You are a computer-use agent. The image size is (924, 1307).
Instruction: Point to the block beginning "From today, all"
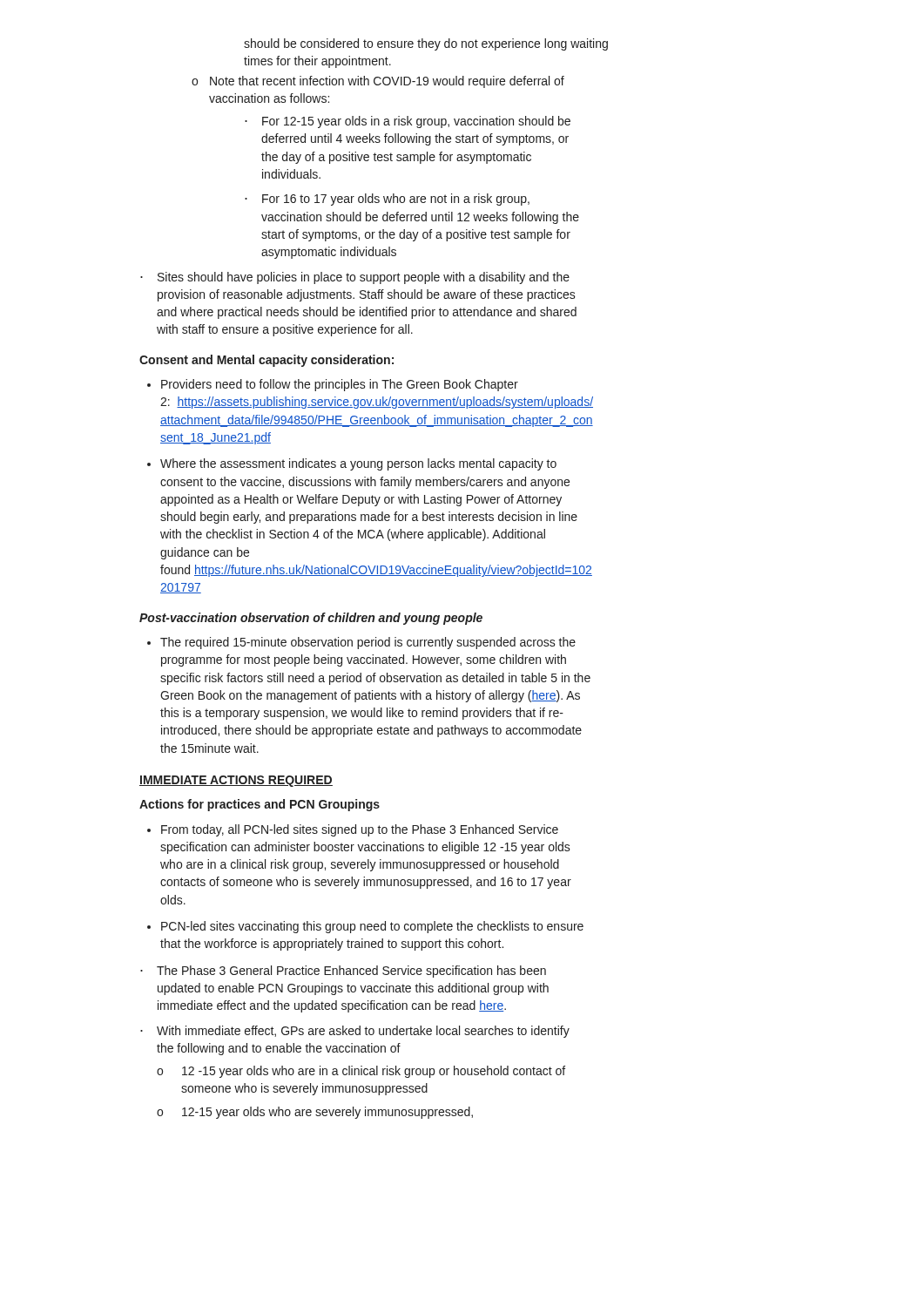pos(366,865)
